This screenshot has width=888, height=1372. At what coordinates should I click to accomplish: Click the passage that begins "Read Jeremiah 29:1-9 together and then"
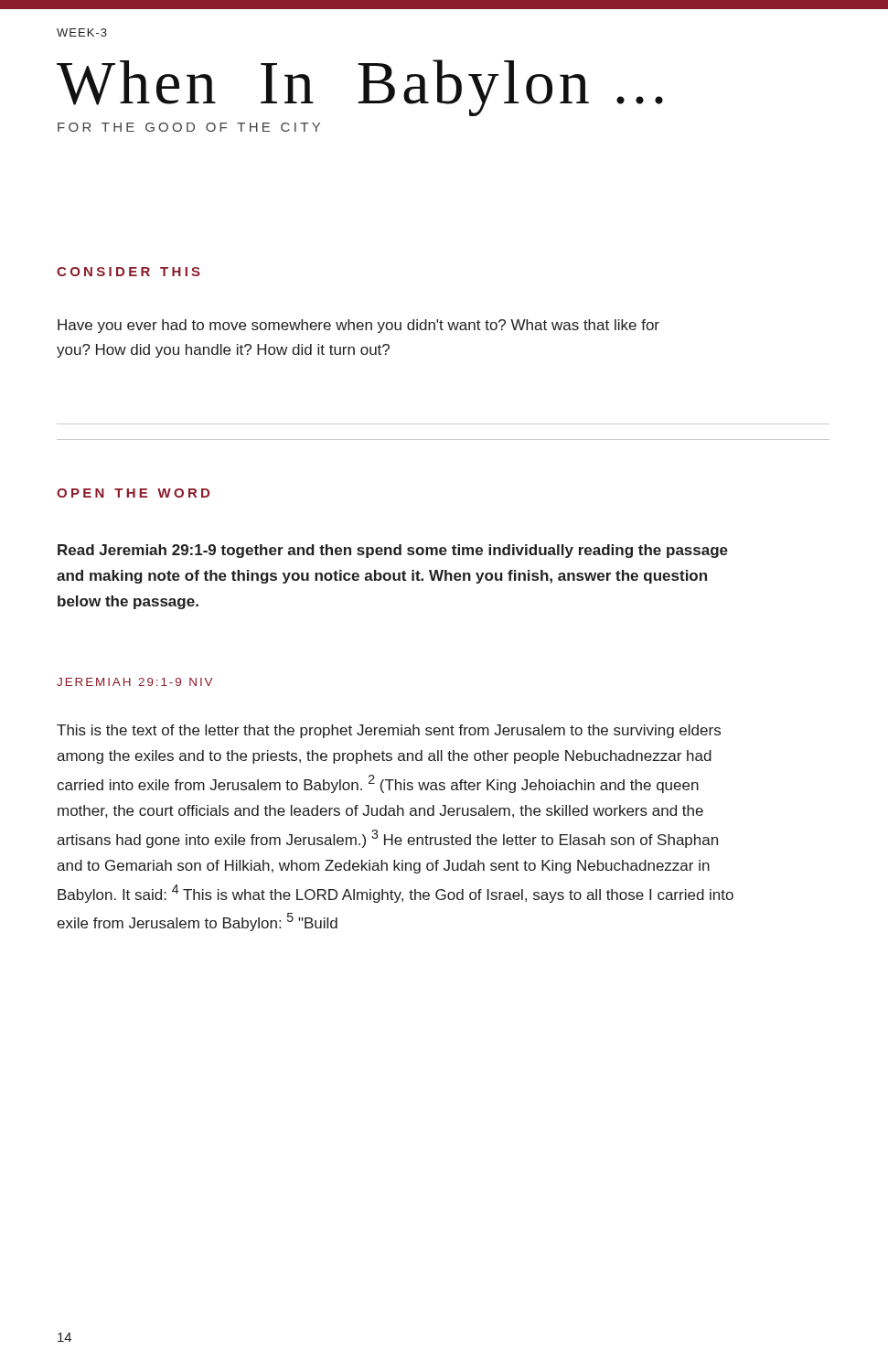pos(392,576)
